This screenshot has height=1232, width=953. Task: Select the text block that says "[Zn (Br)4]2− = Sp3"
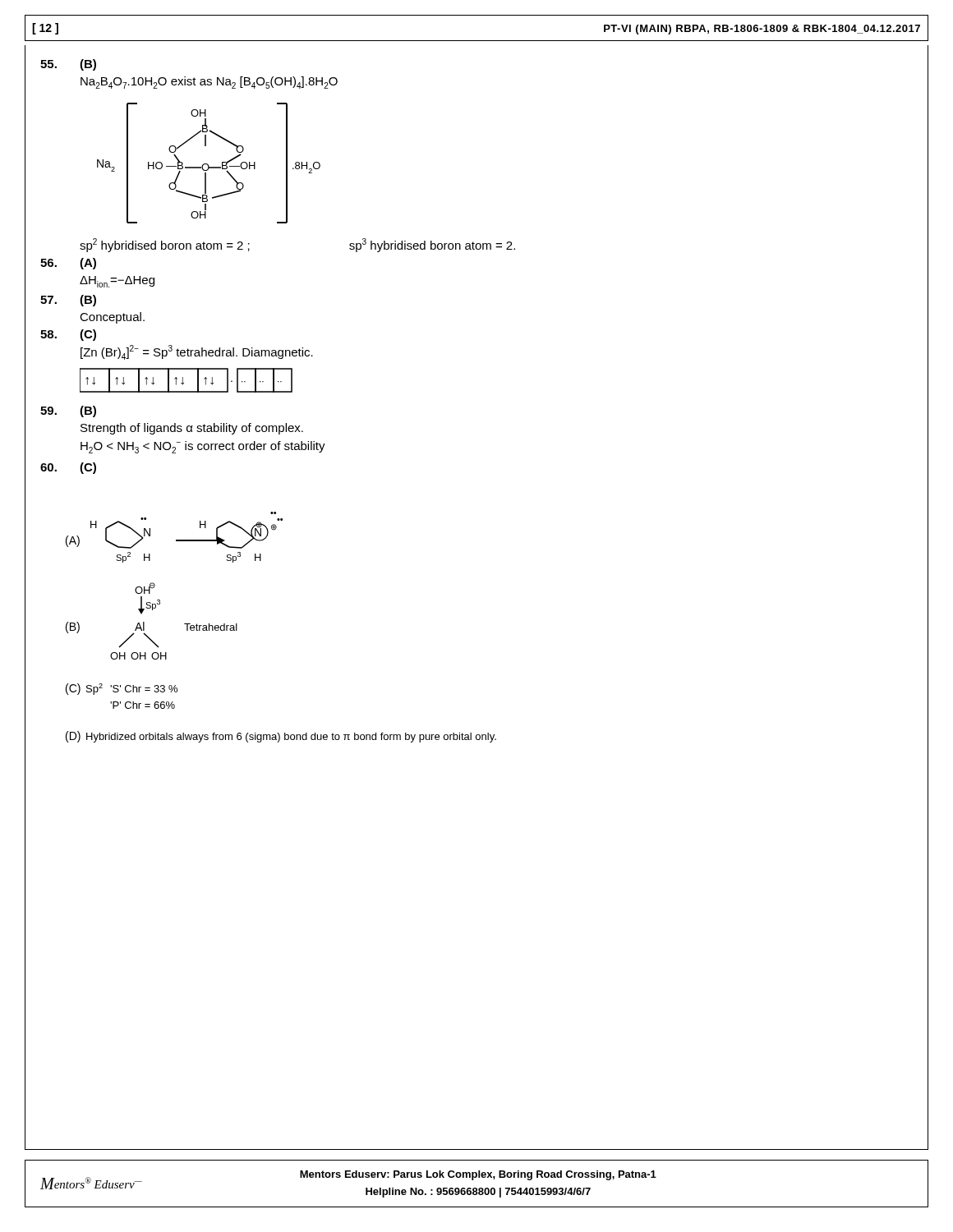[x=197, y=353]
